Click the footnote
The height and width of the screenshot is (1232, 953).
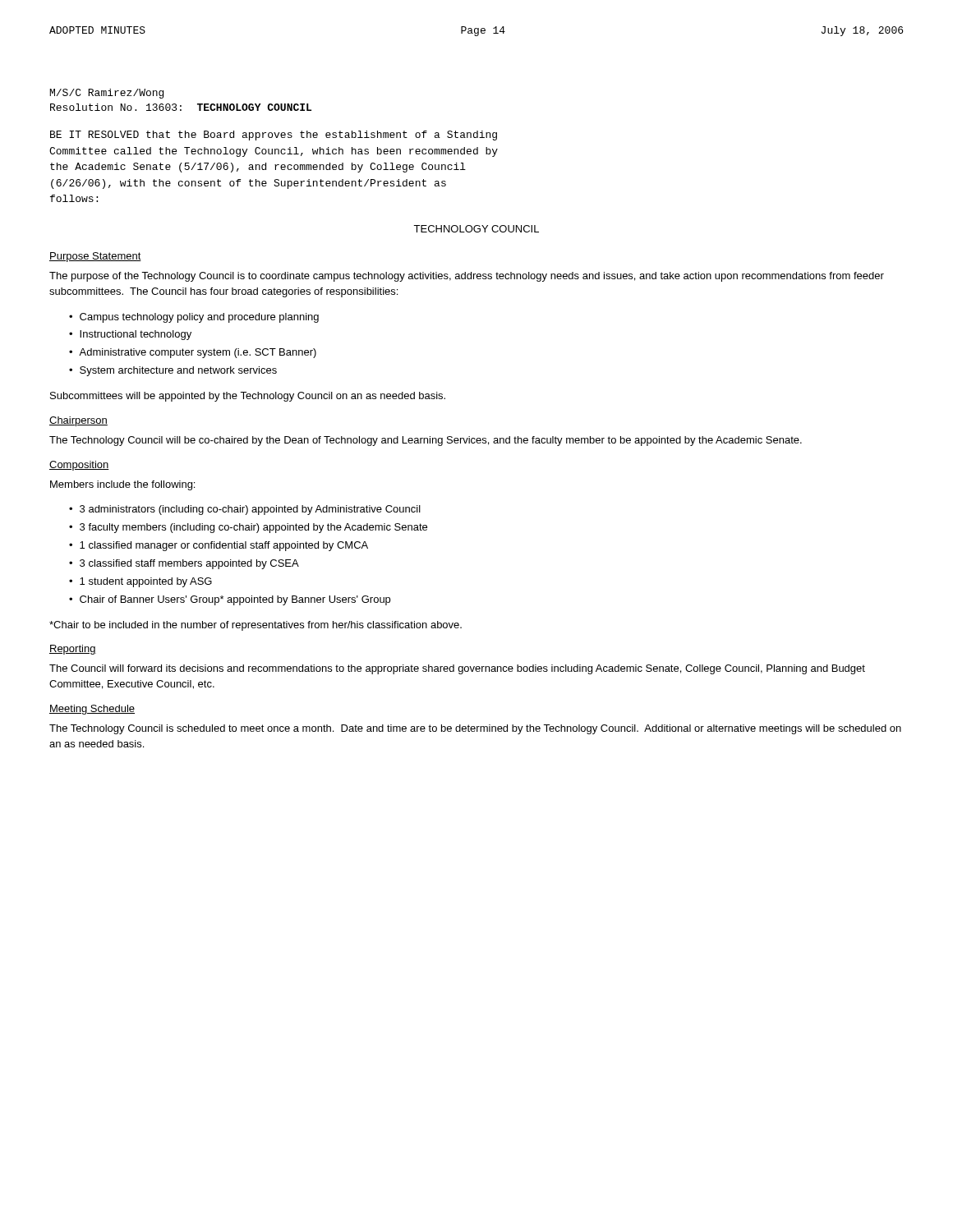[256, 624]
